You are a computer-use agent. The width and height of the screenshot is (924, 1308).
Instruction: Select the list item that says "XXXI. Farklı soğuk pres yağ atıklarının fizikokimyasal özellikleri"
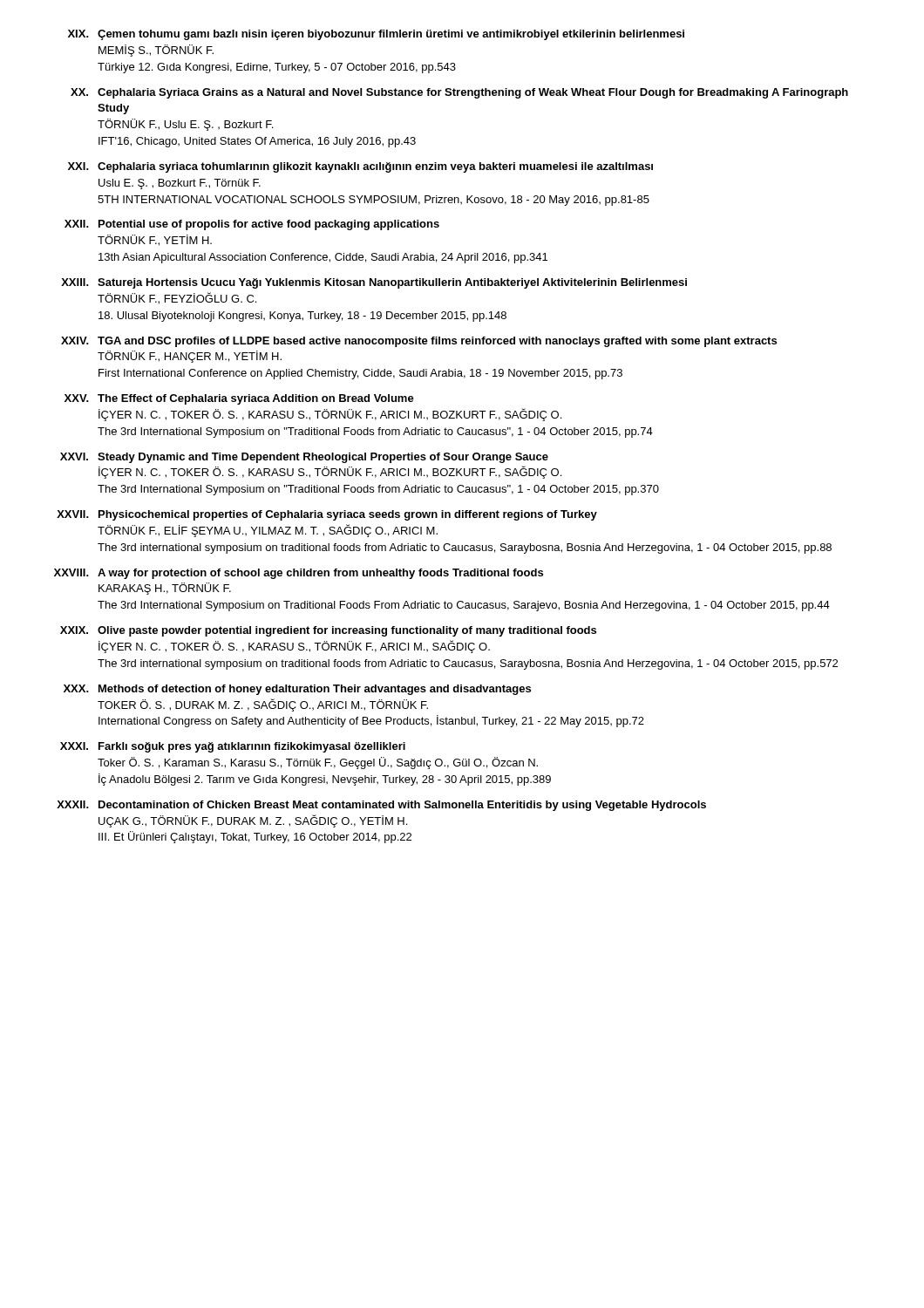[462, 763]
